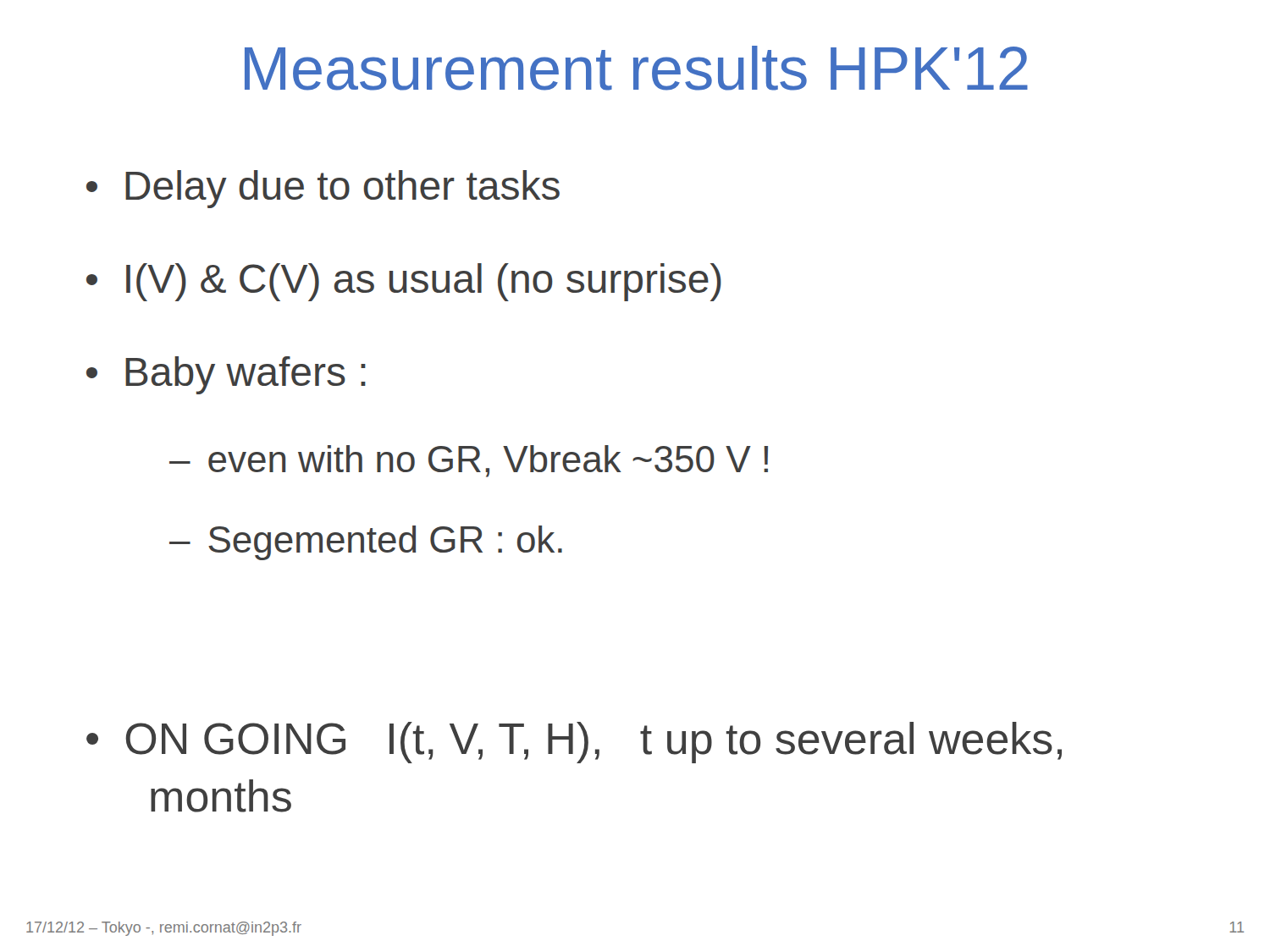Locate the text starting "• ON GOING I(t, V,"
This screenshot has height=952, width=1270.
[644, 768]
